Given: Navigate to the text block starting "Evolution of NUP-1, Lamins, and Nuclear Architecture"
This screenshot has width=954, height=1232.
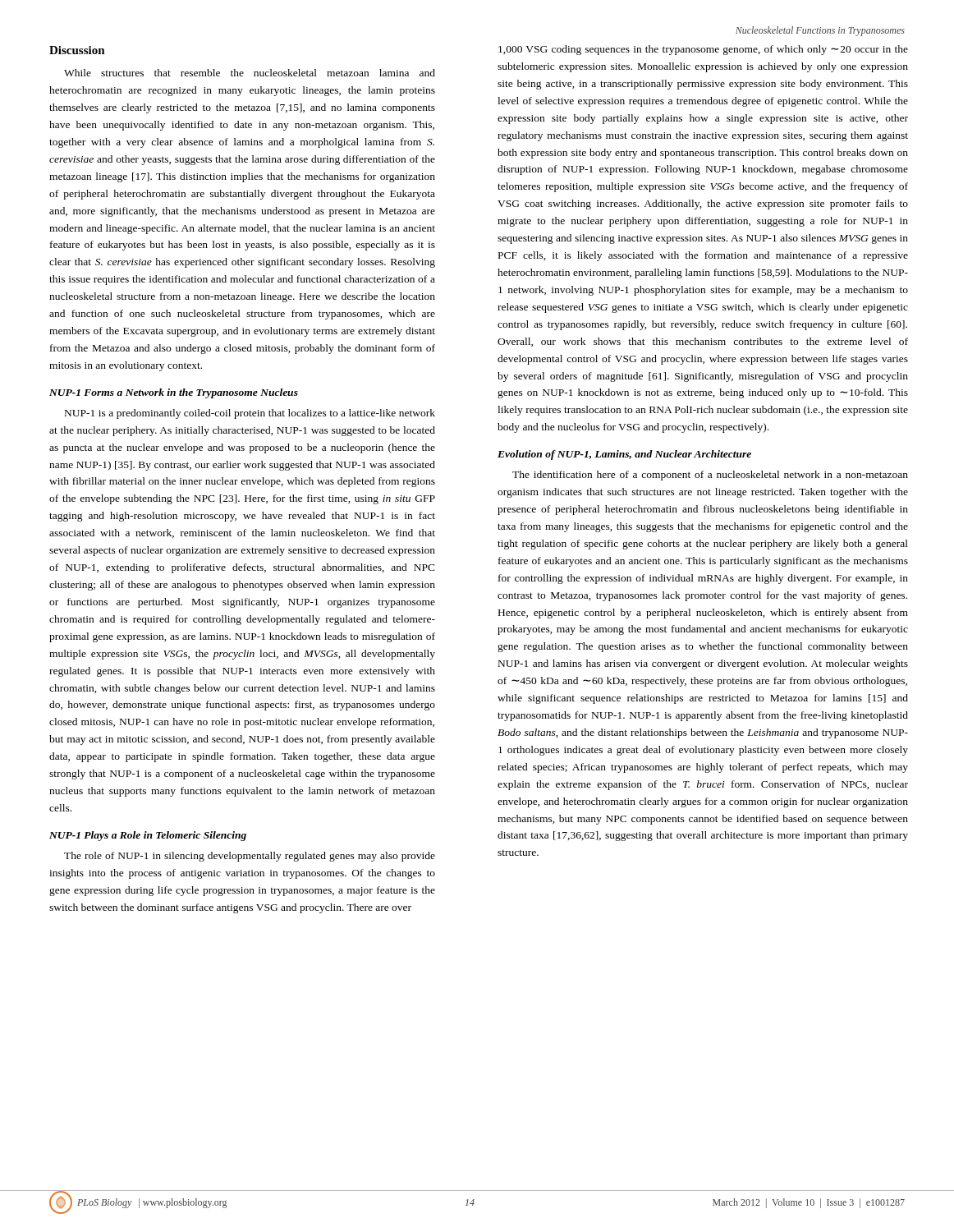Looking at the screenshot, I should 624,454.
